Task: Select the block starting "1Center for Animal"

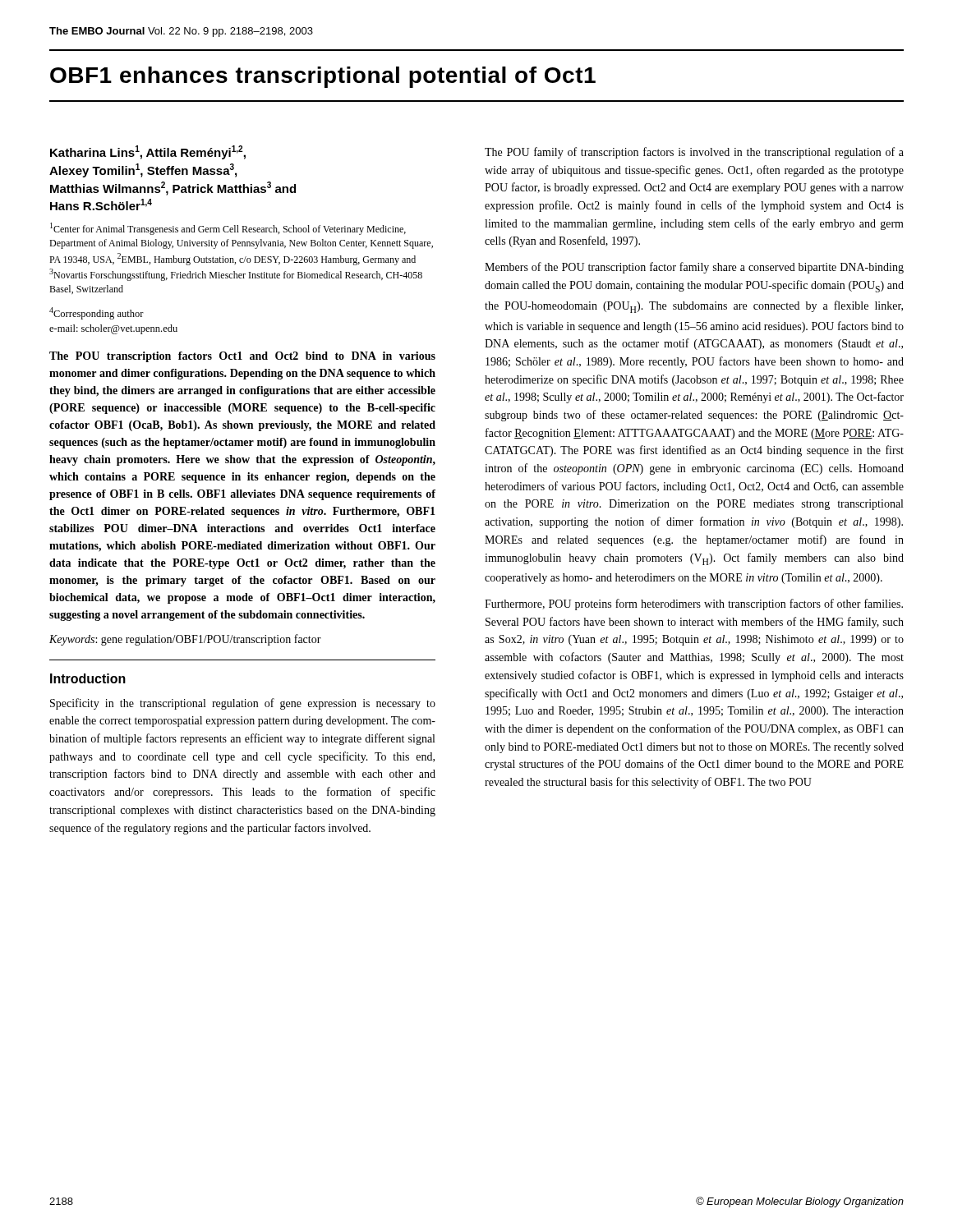Action: click(241, 258)
